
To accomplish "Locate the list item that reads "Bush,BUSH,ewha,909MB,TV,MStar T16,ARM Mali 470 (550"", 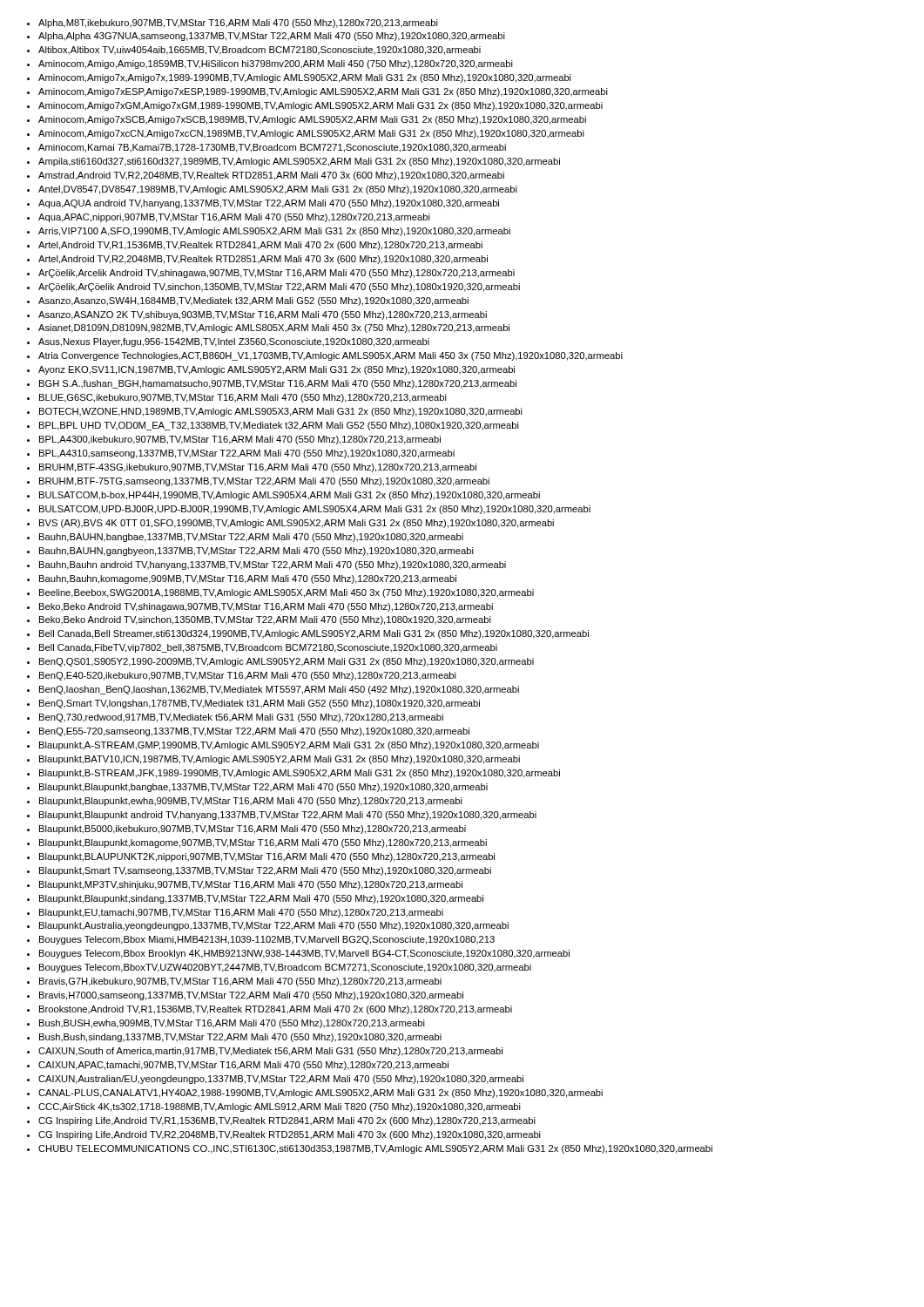I will (232, 1023).
